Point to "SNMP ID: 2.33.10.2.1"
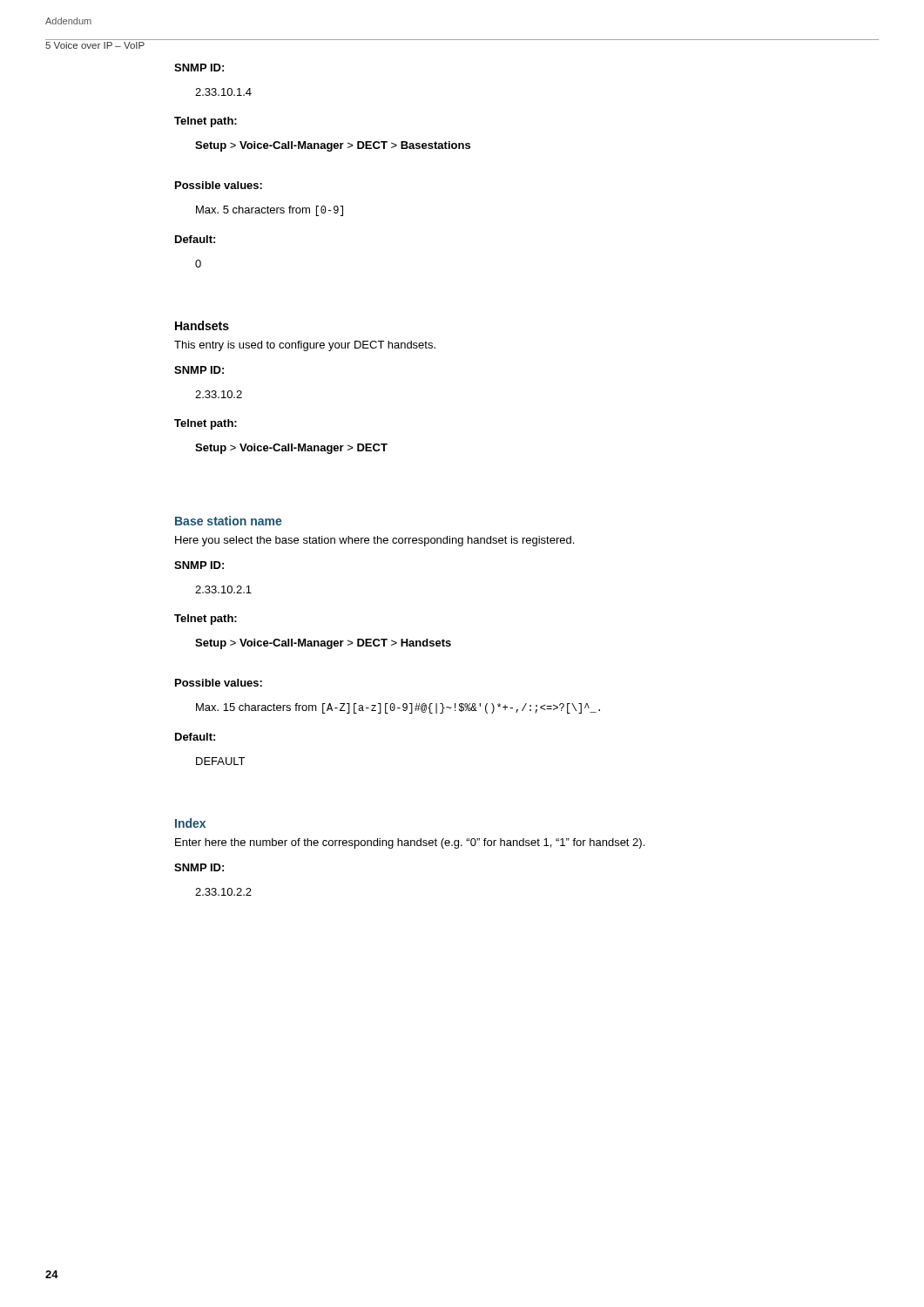 point(199,565)
